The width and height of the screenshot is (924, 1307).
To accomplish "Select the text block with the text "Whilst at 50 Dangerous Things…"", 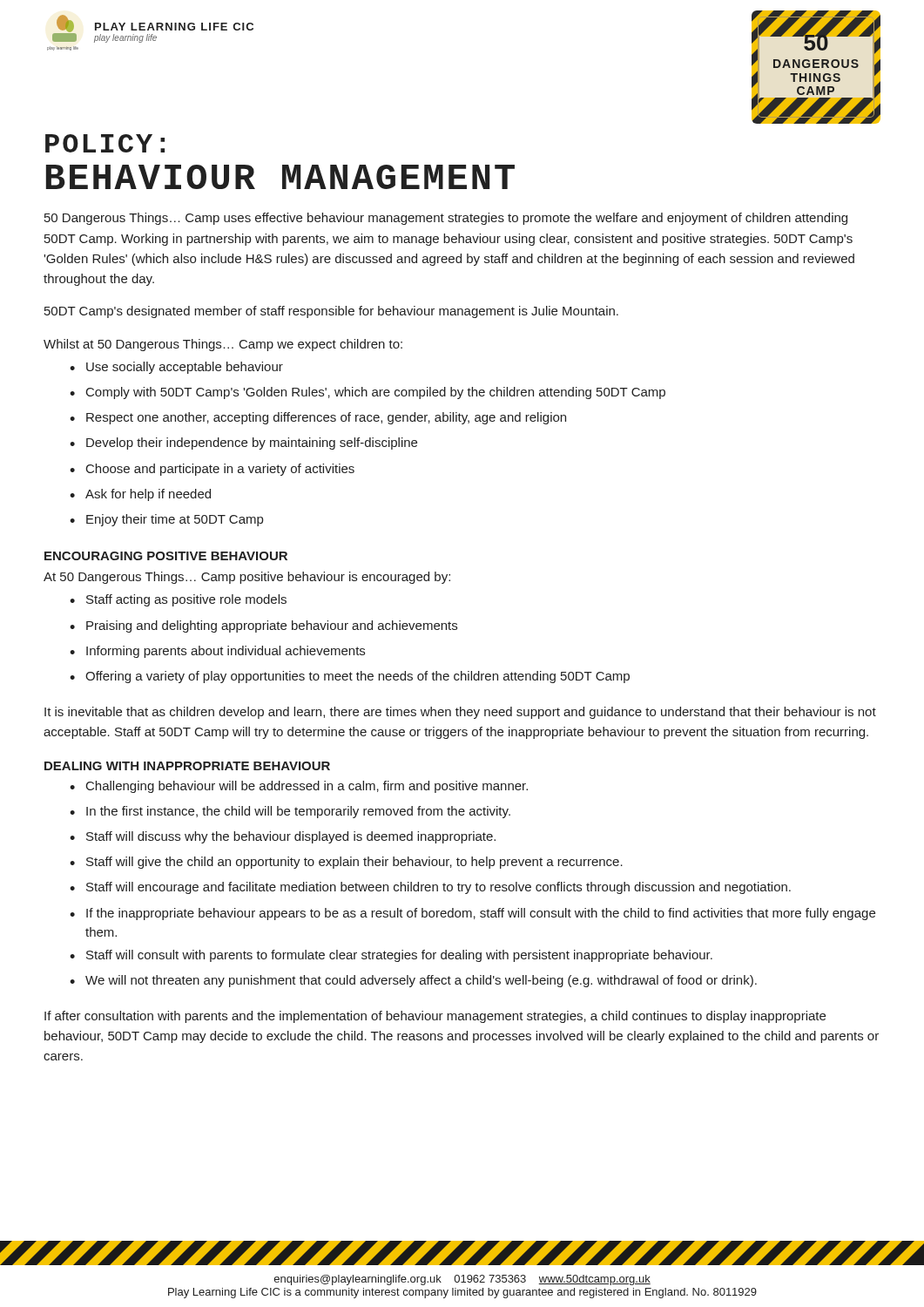I will tap(223, 343).
